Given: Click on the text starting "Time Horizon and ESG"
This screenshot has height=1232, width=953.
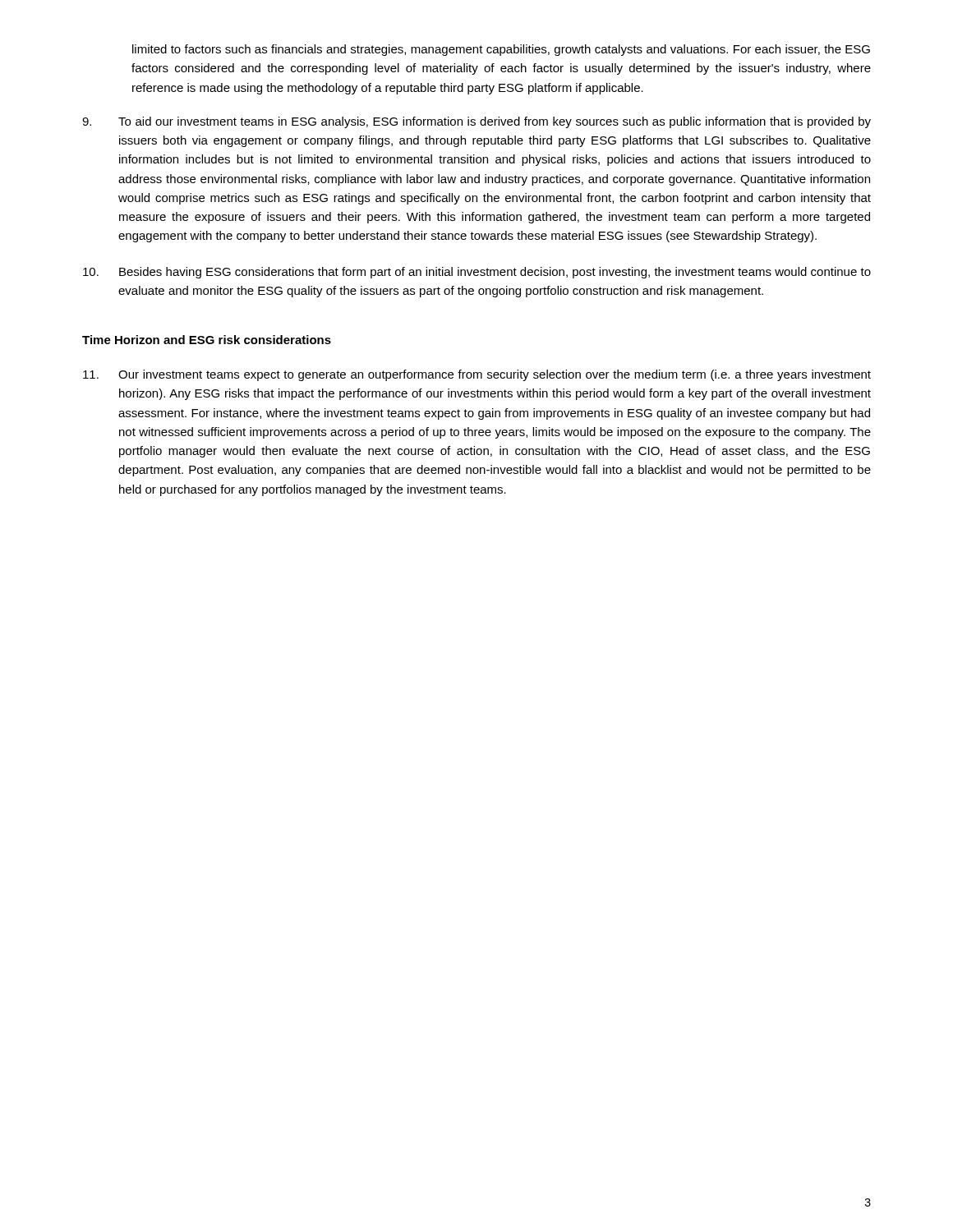Looking at the screenshot, I should point(207,340).
